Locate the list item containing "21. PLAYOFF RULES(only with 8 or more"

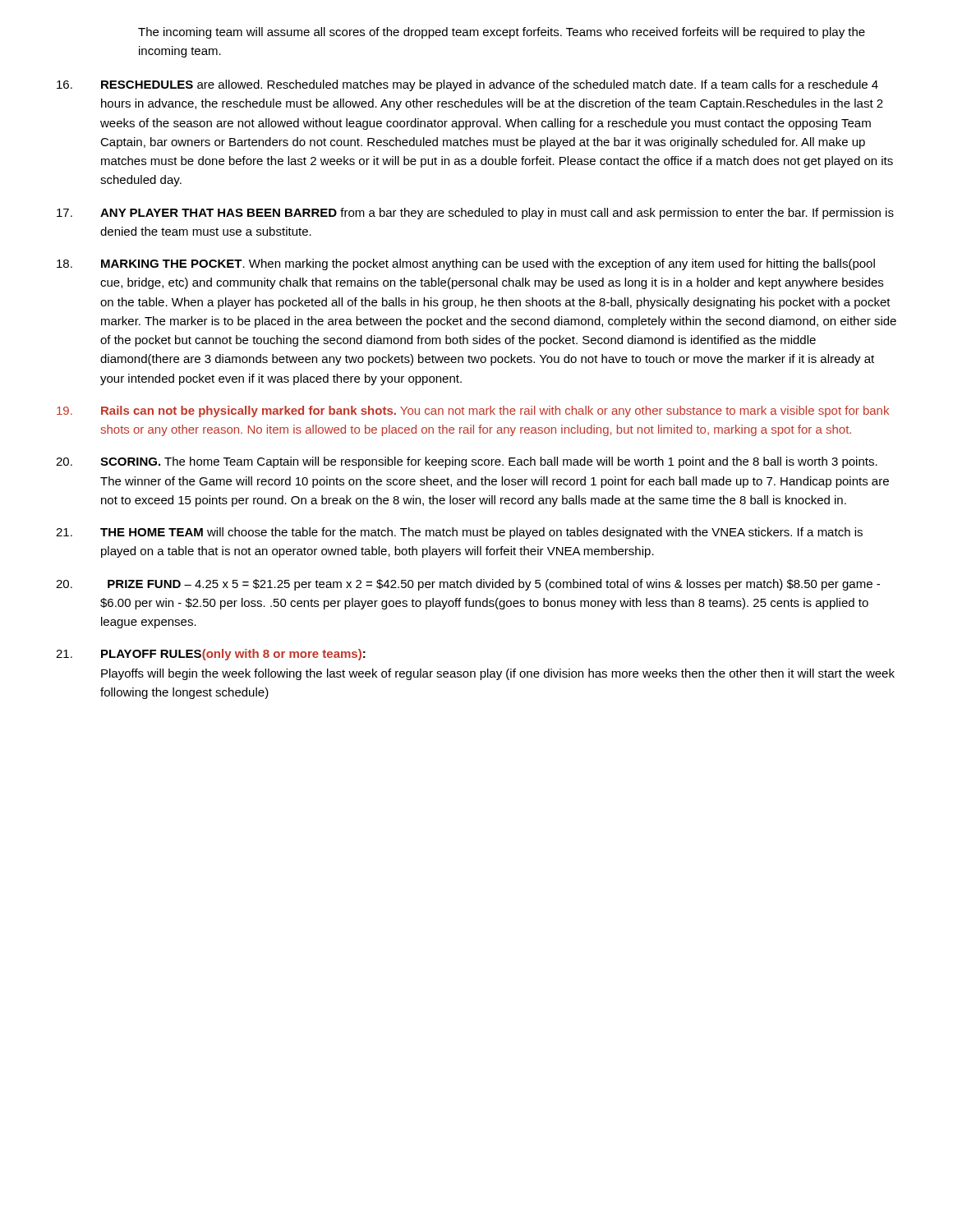coord(476,673)
